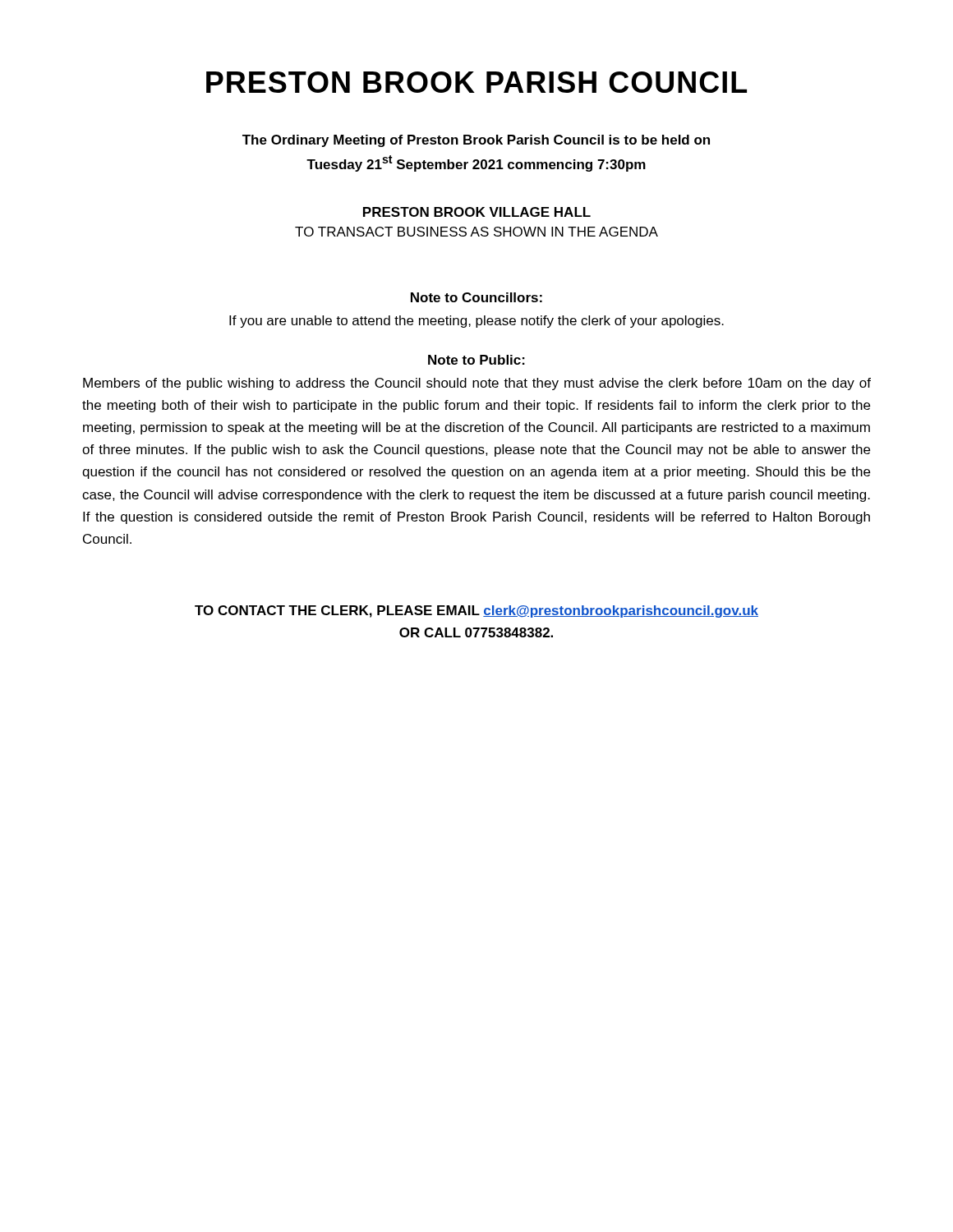Find the element starting "The Ordinary Meeting of"
953x1232 pixels.
[476, 152]
